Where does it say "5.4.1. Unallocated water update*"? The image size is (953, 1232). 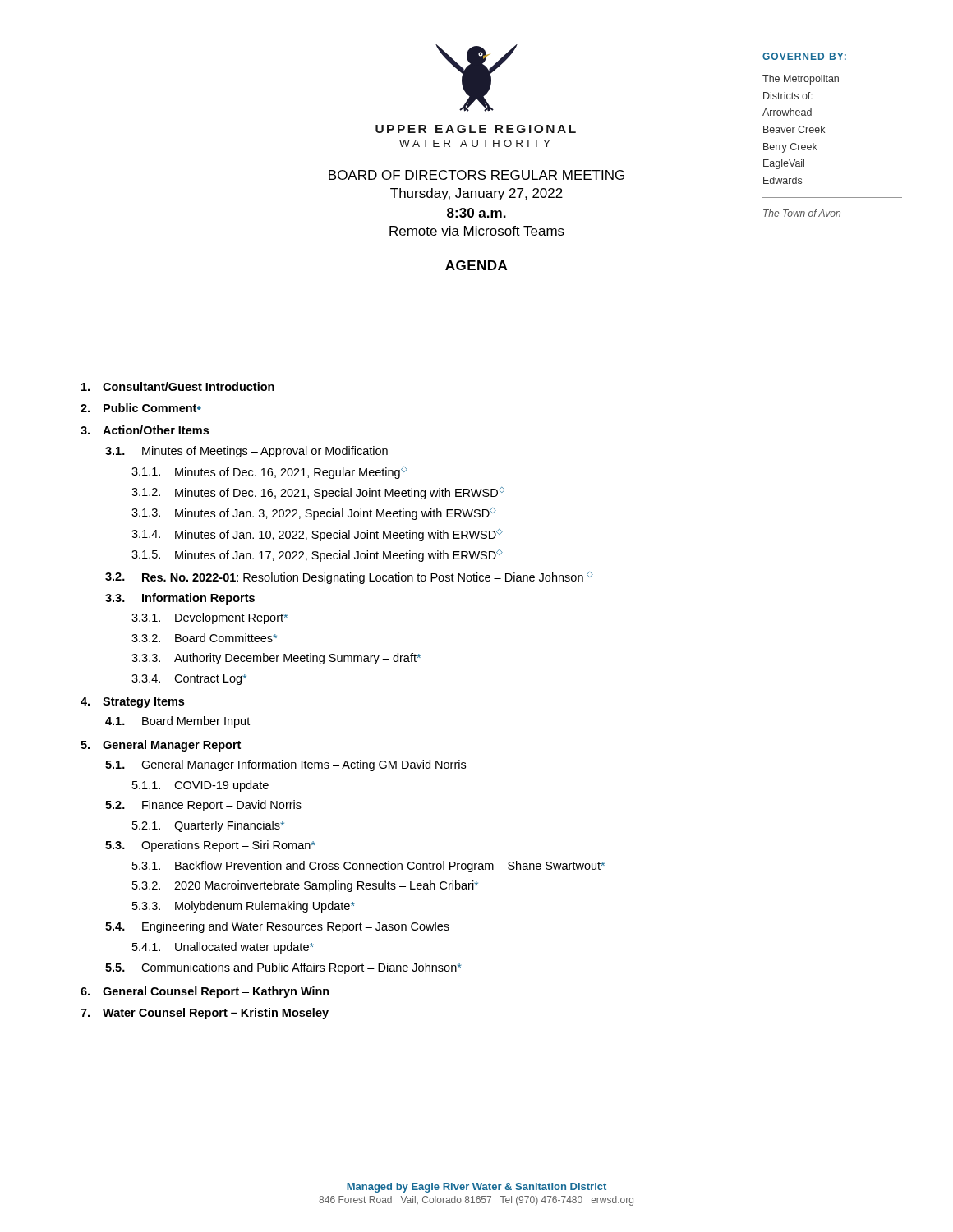point(223,947)
